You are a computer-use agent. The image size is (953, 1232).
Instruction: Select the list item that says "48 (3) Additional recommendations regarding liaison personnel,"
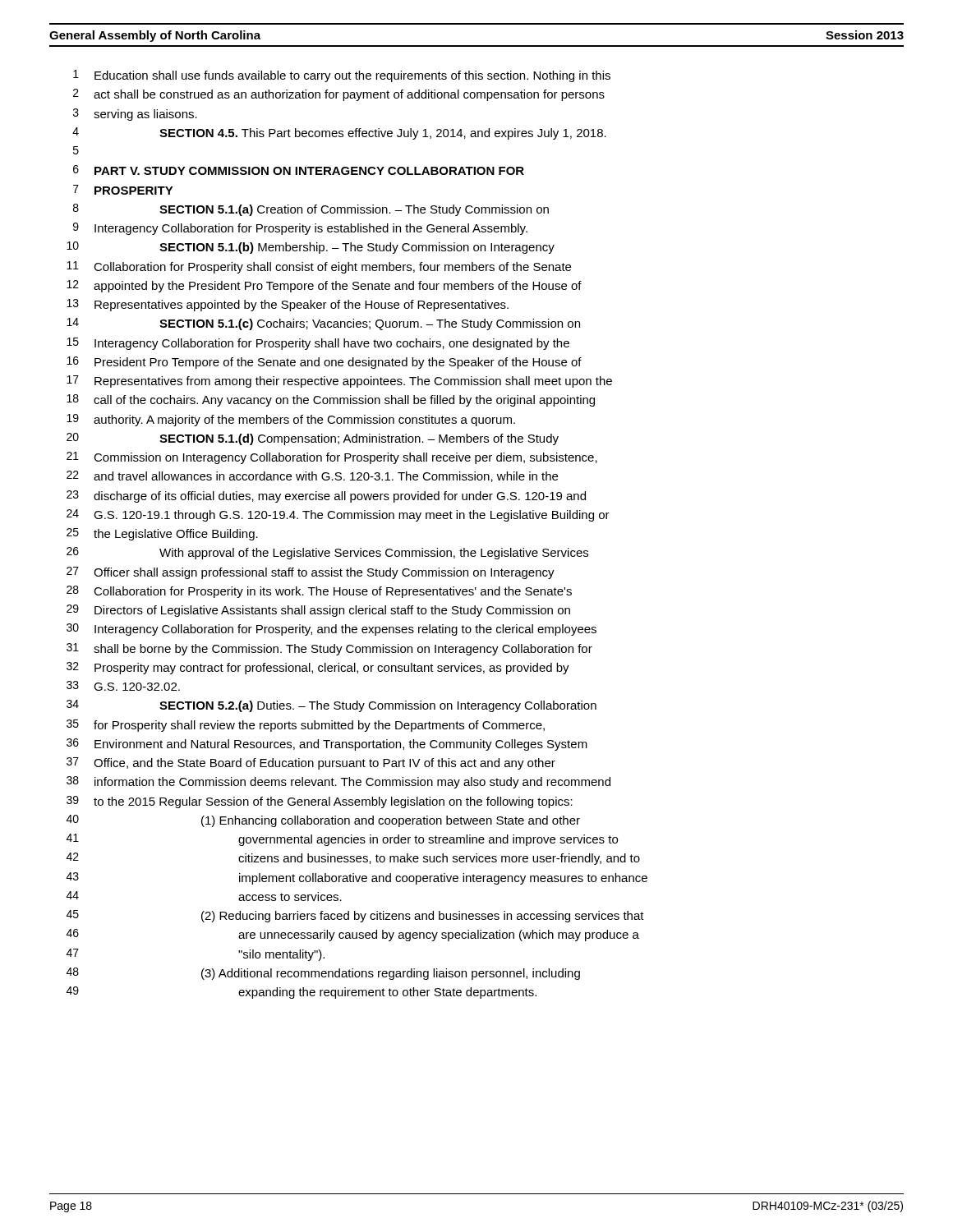476,973
